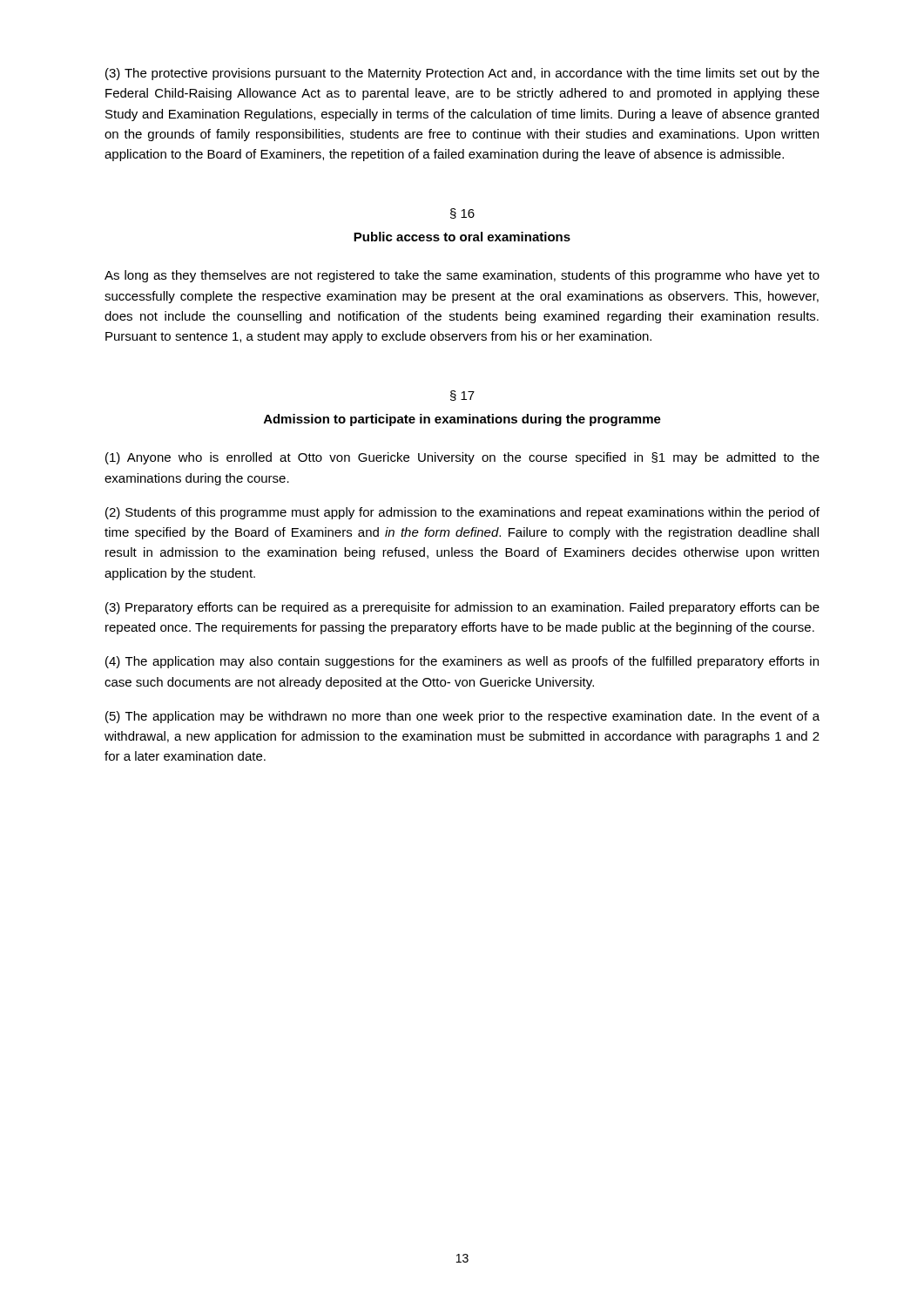The height and width of the screenshot is (1307, 924).
Task: Find the block on this page that starts "(3) Preparatory efforts can be required"
Action: click(x=462, y=617)
